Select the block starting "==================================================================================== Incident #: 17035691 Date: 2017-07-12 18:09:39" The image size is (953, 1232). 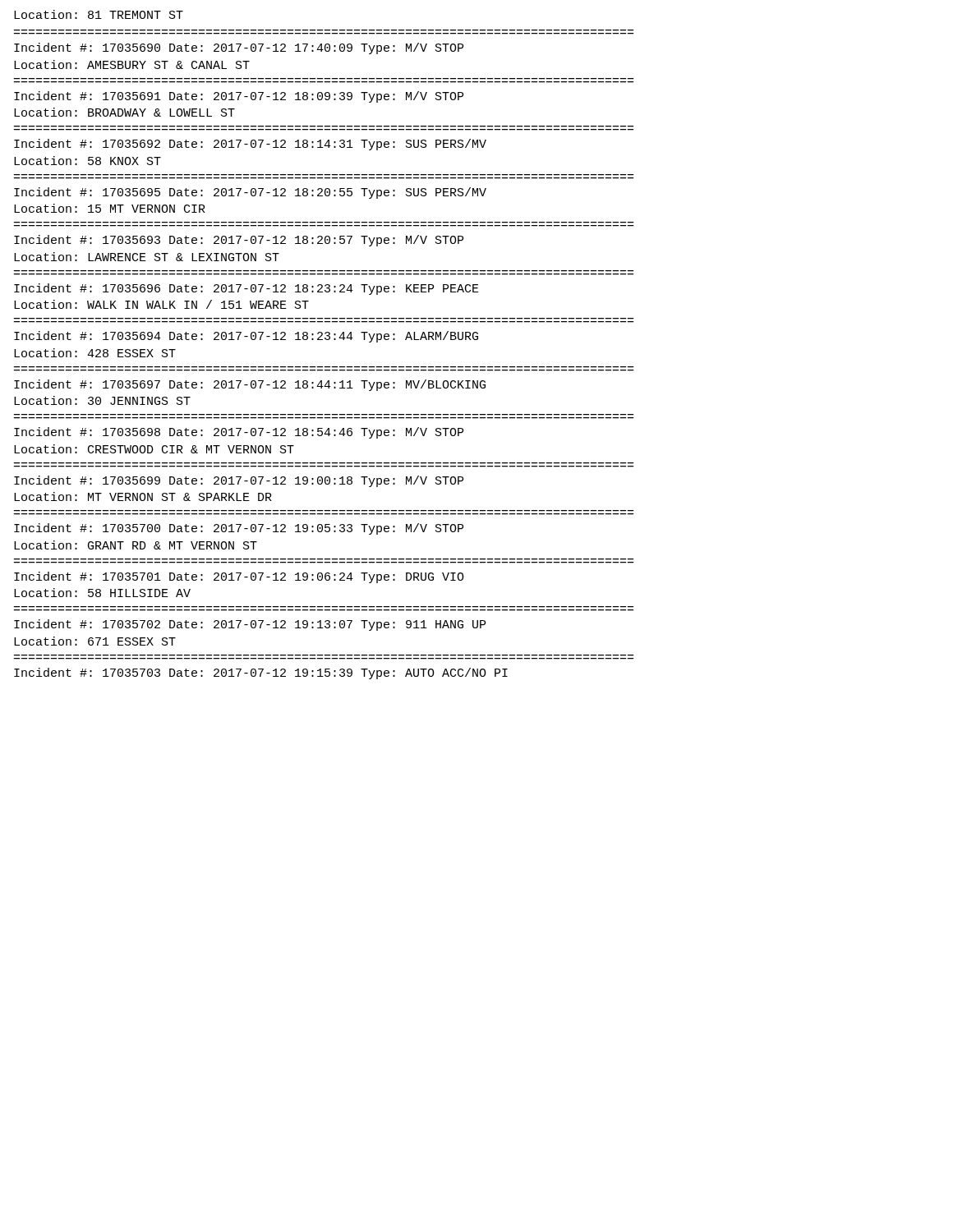(x=239, y=97)
